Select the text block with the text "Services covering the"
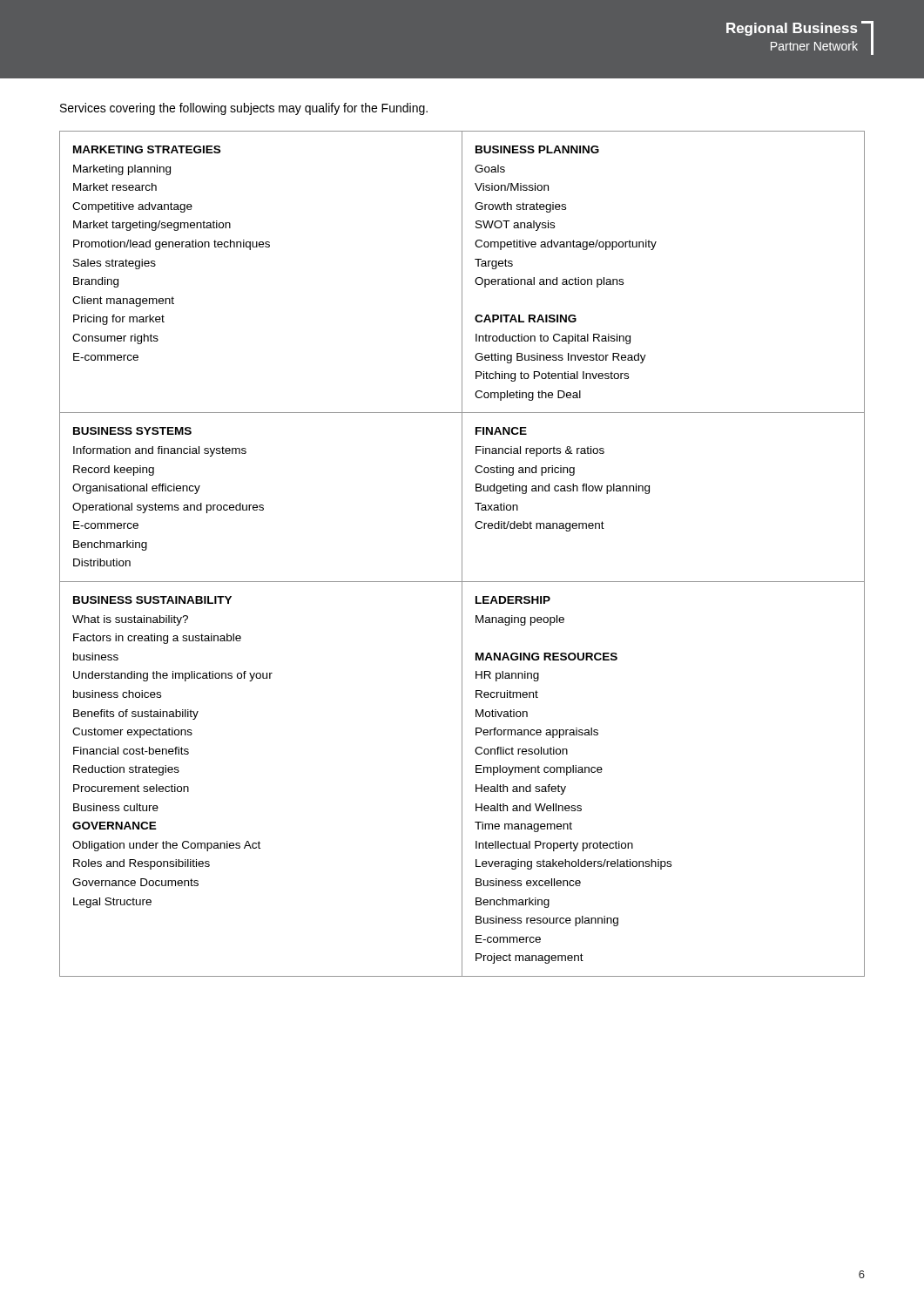This screenshot has height=1307, width=924. coord(244,108)
